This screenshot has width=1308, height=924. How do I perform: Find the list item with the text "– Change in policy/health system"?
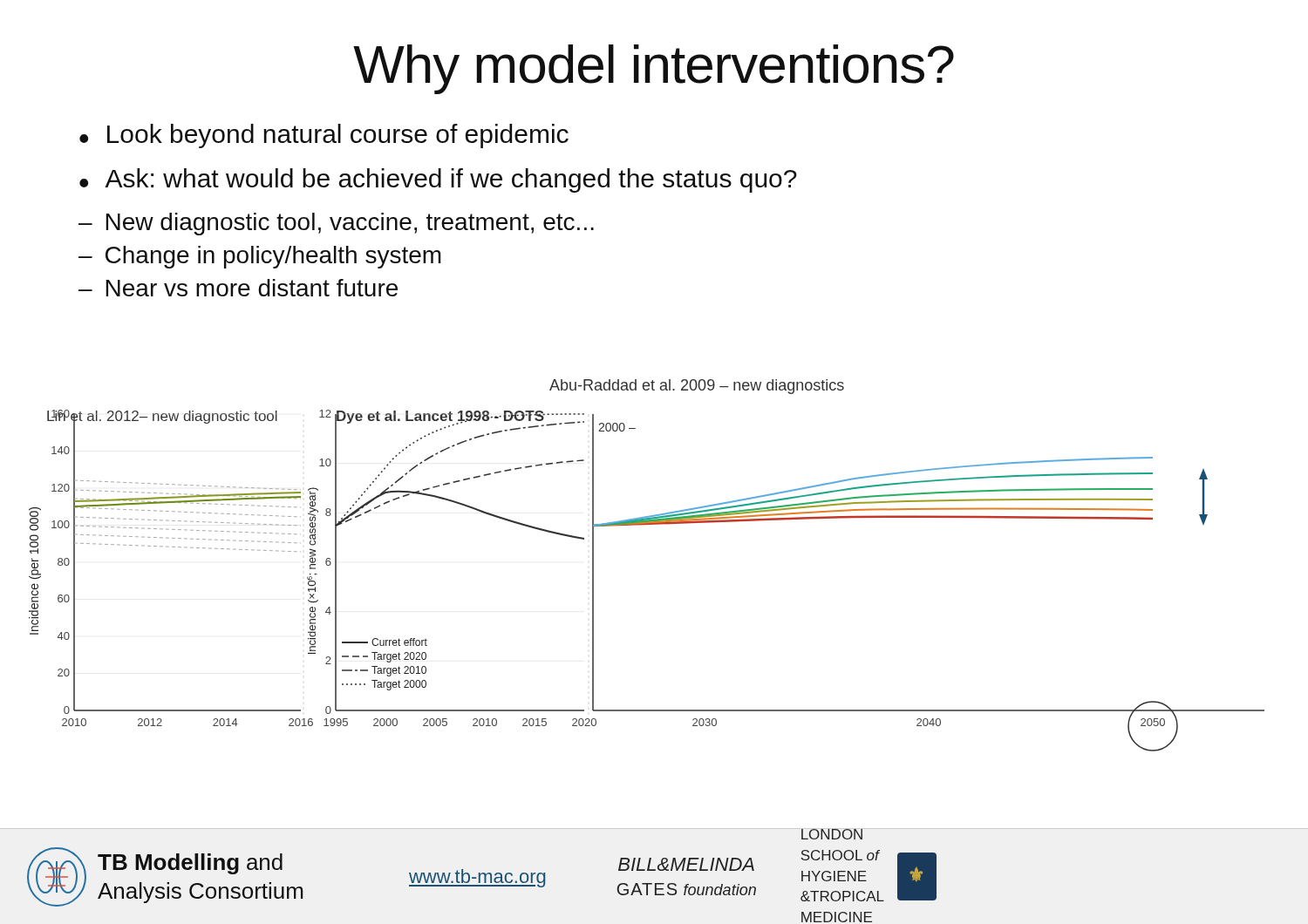[260, 256]
